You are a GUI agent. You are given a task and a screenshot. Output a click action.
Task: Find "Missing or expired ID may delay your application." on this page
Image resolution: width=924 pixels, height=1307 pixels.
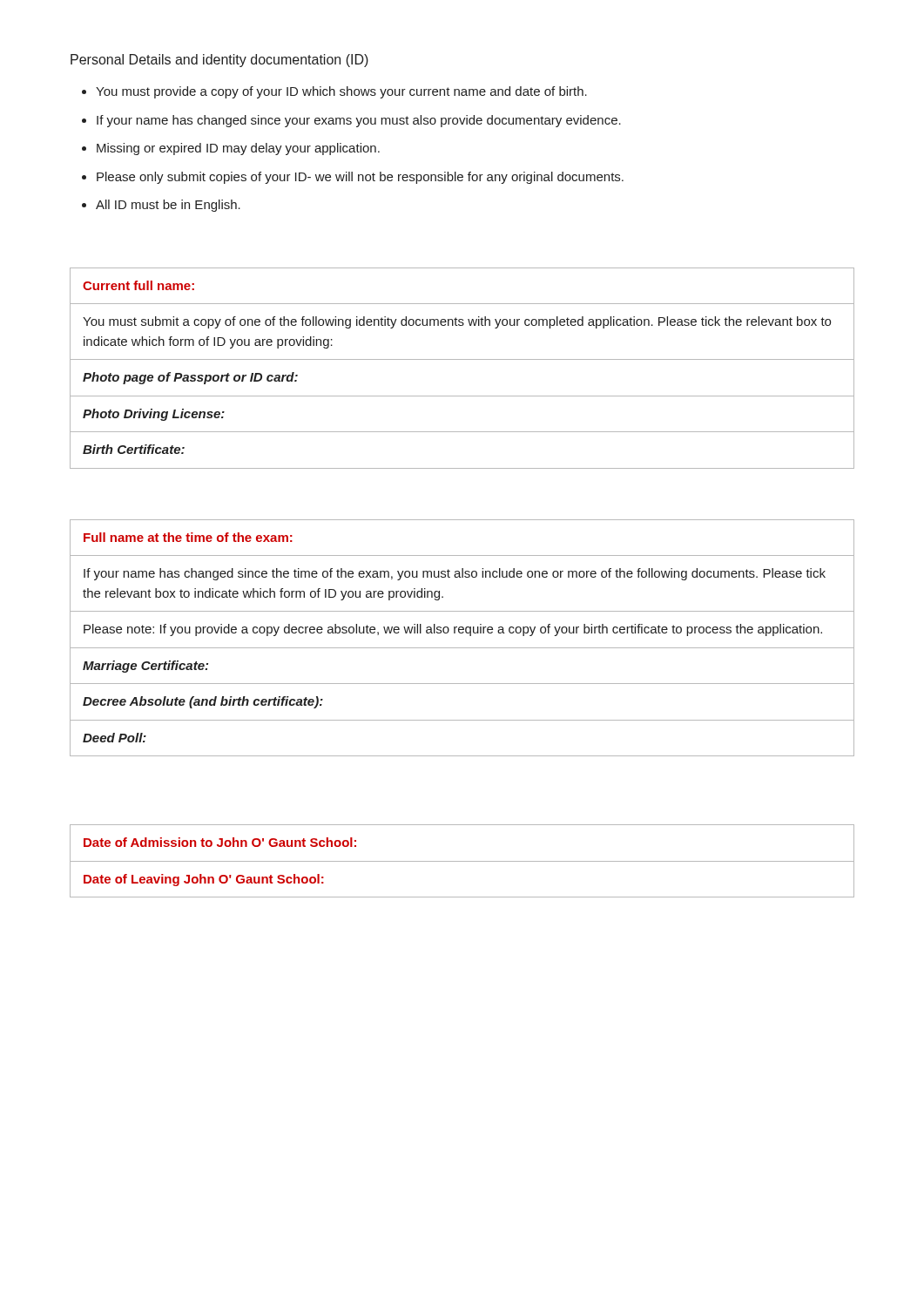[238, 148]
